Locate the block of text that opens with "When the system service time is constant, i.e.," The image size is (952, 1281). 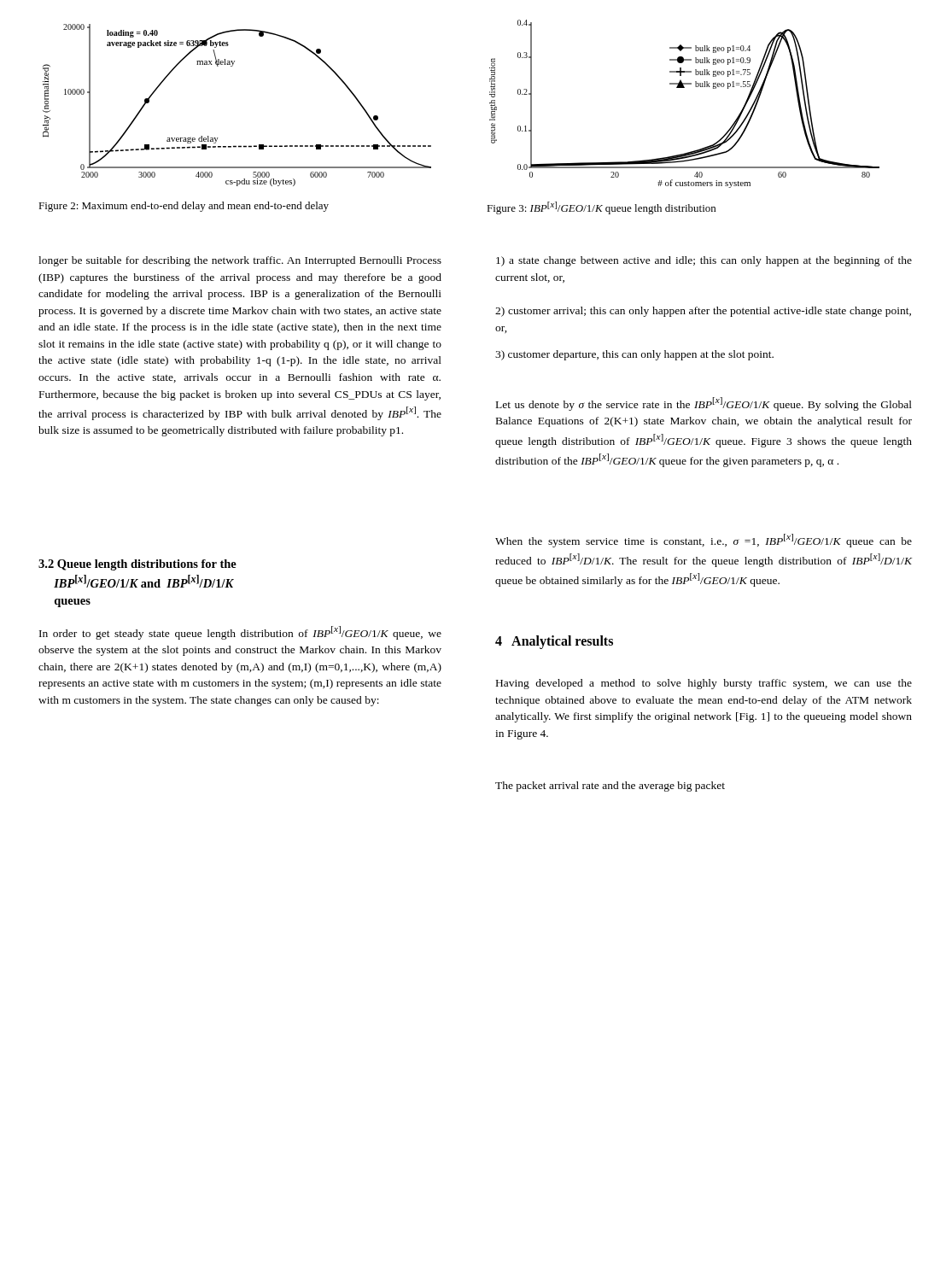point(704,559)
